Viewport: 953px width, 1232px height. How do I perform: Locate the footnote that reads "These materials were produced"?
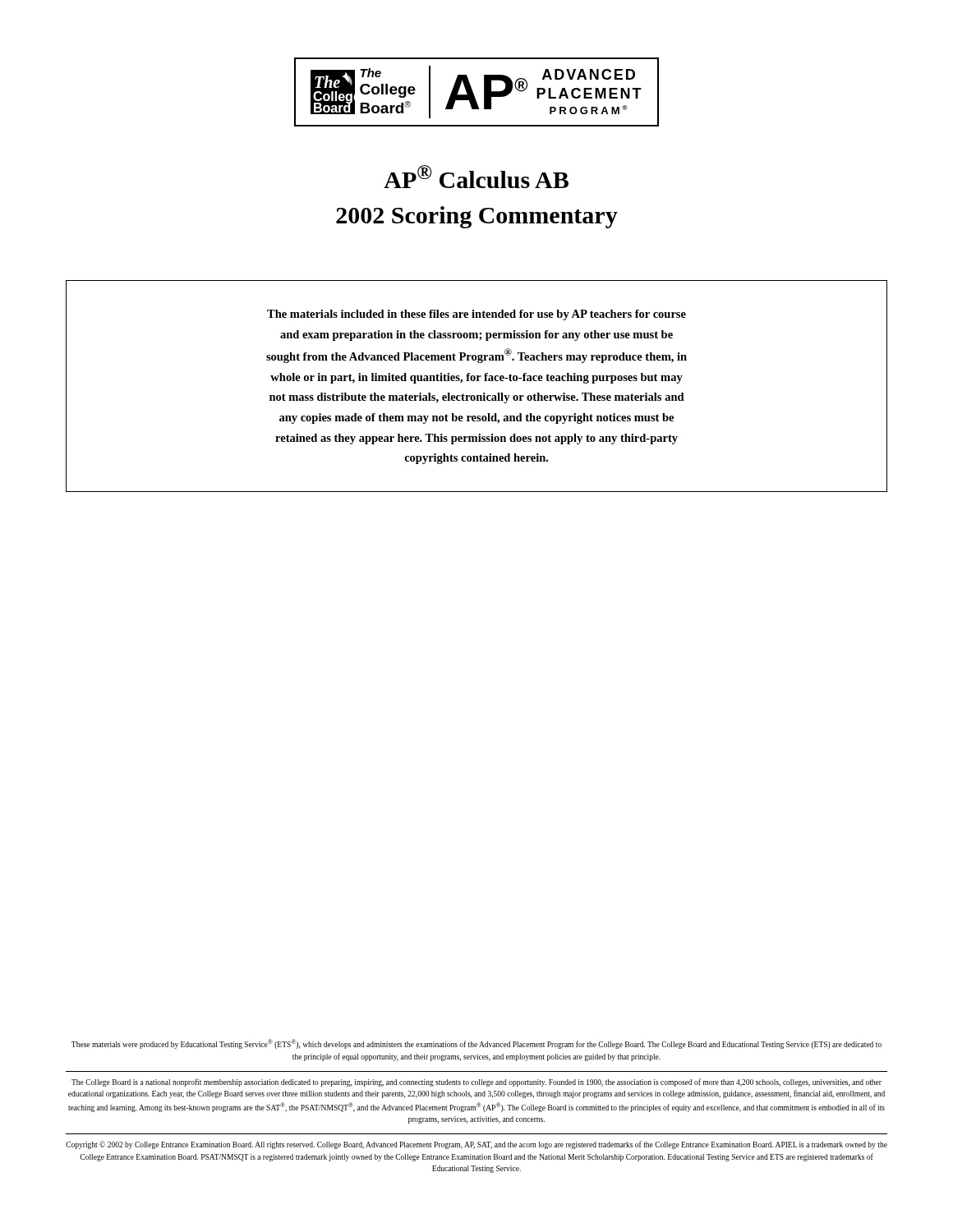coord(476,1050)
